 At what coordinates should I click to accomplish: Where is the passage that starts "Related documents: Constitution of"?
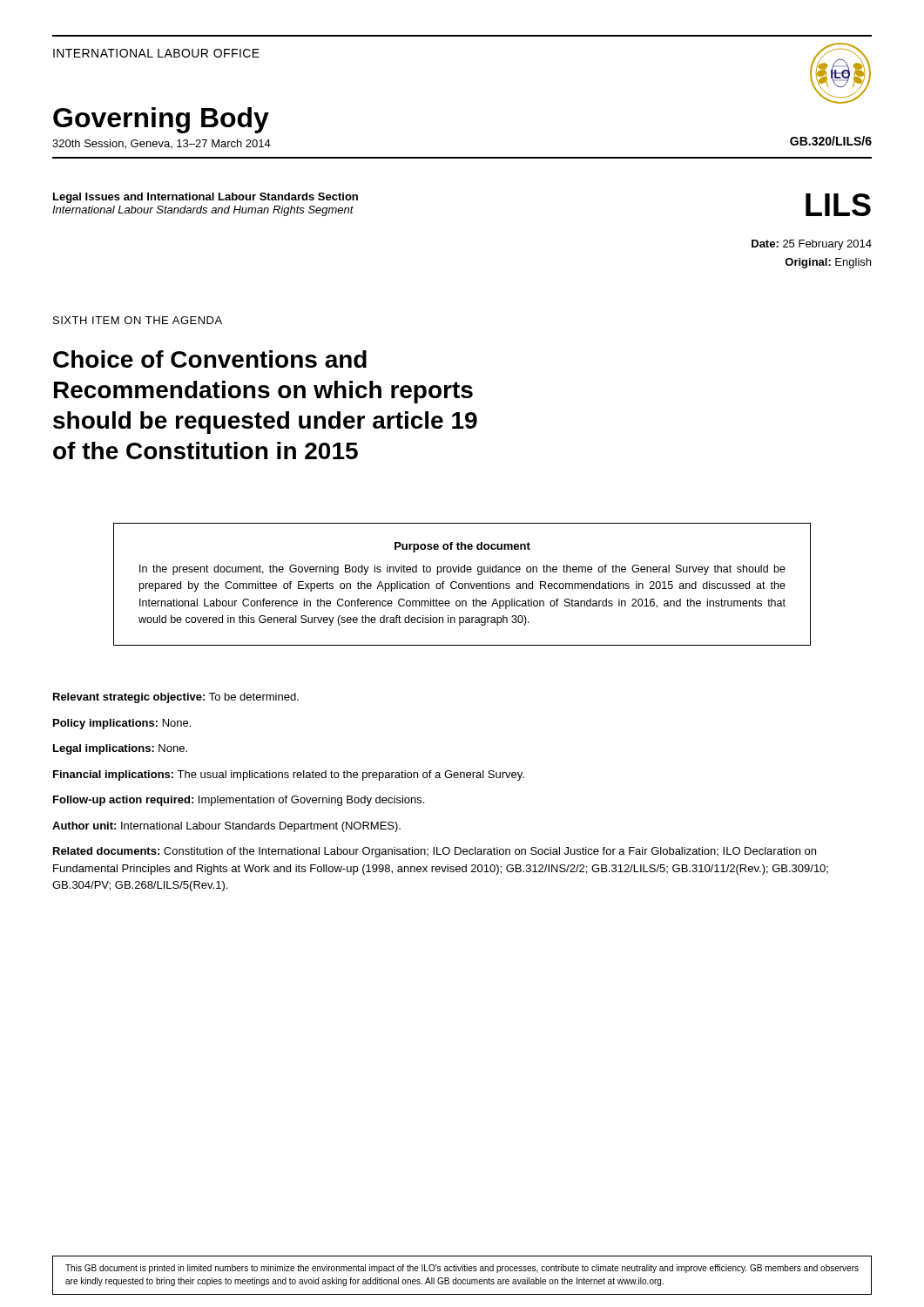coord(441,868)
